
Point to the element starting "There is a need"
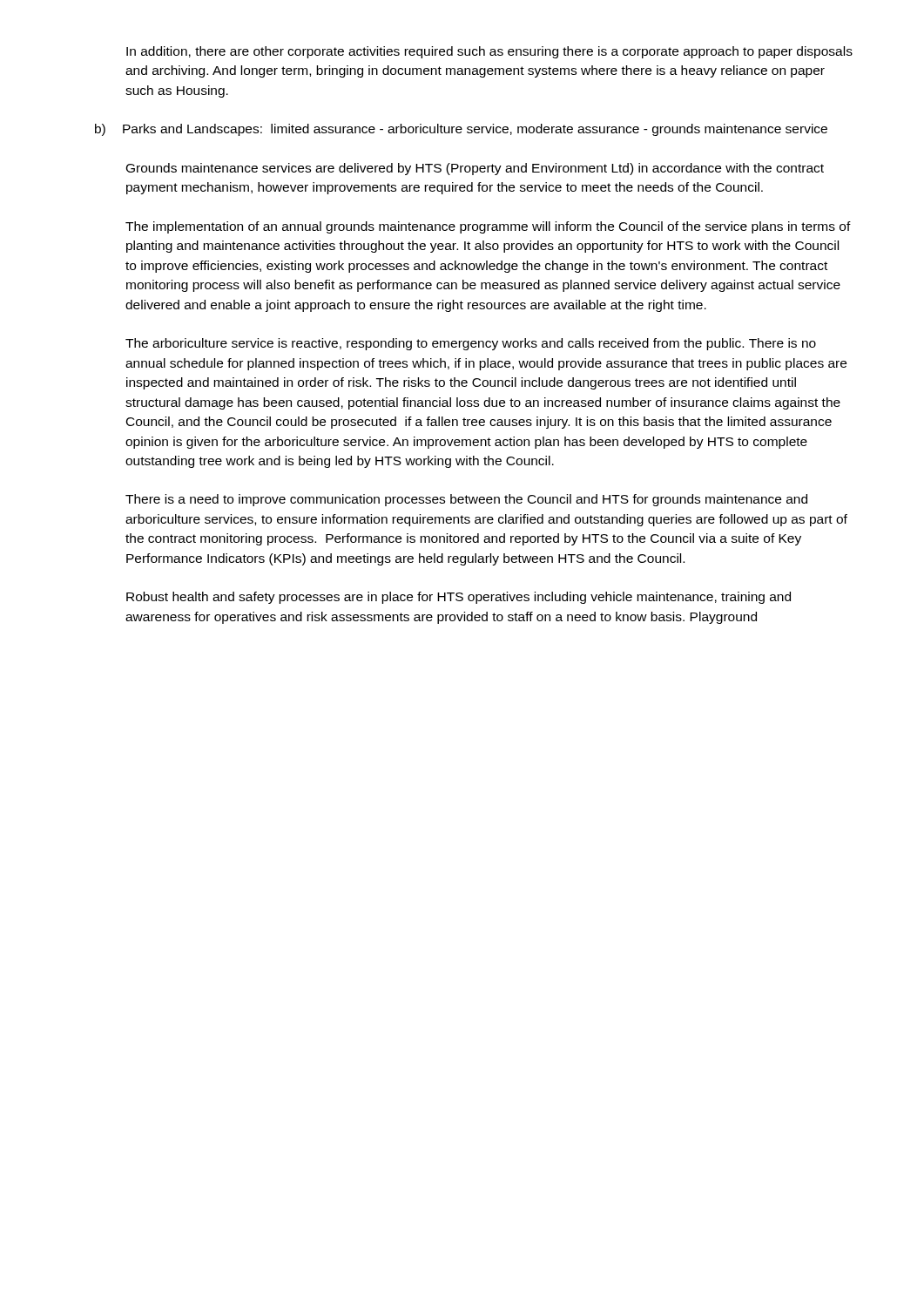click(486, 529)
